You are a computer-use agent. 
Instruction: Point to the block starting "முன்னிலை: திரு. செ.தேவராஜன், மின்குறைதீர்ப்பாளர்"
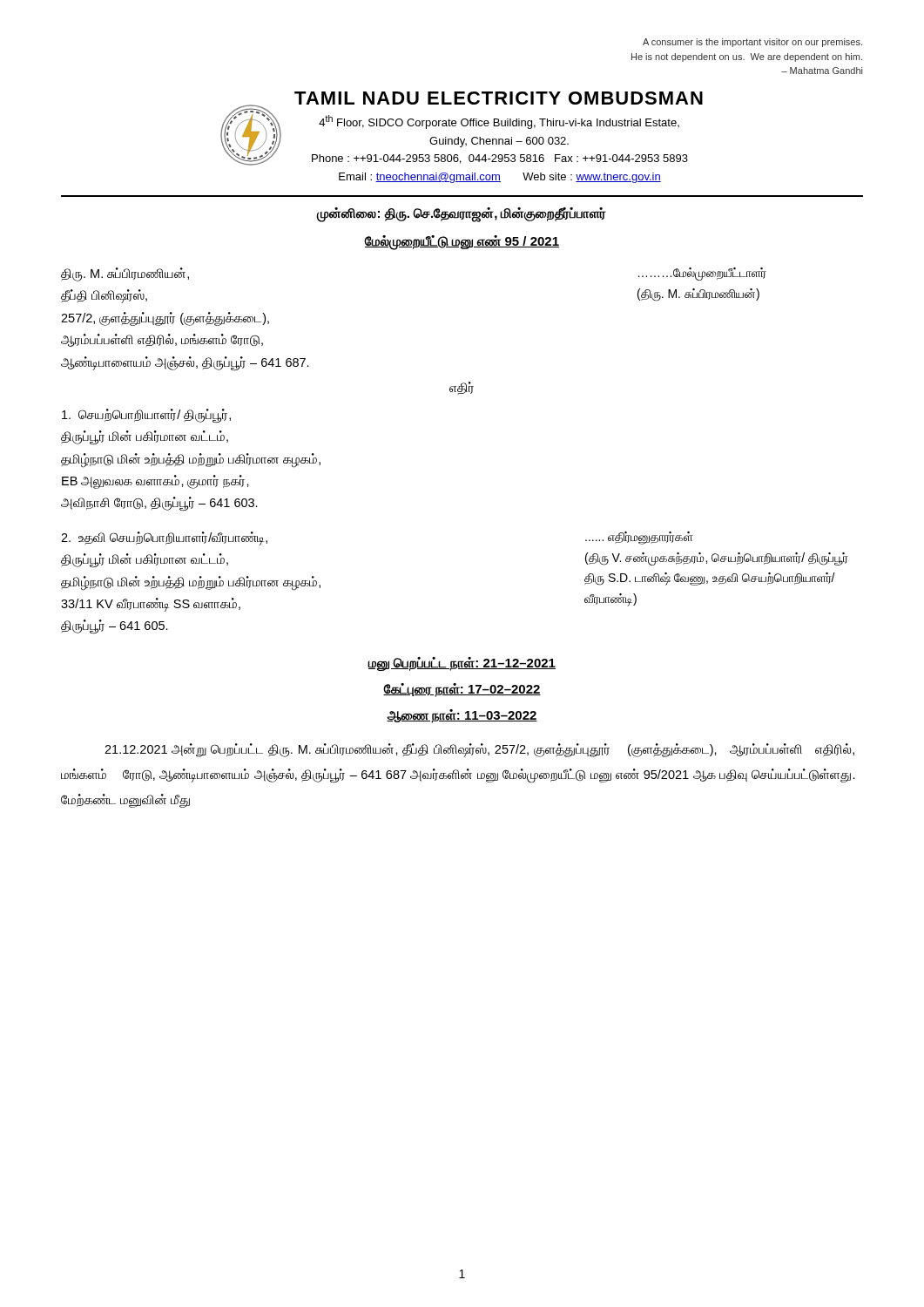(462, 213)
